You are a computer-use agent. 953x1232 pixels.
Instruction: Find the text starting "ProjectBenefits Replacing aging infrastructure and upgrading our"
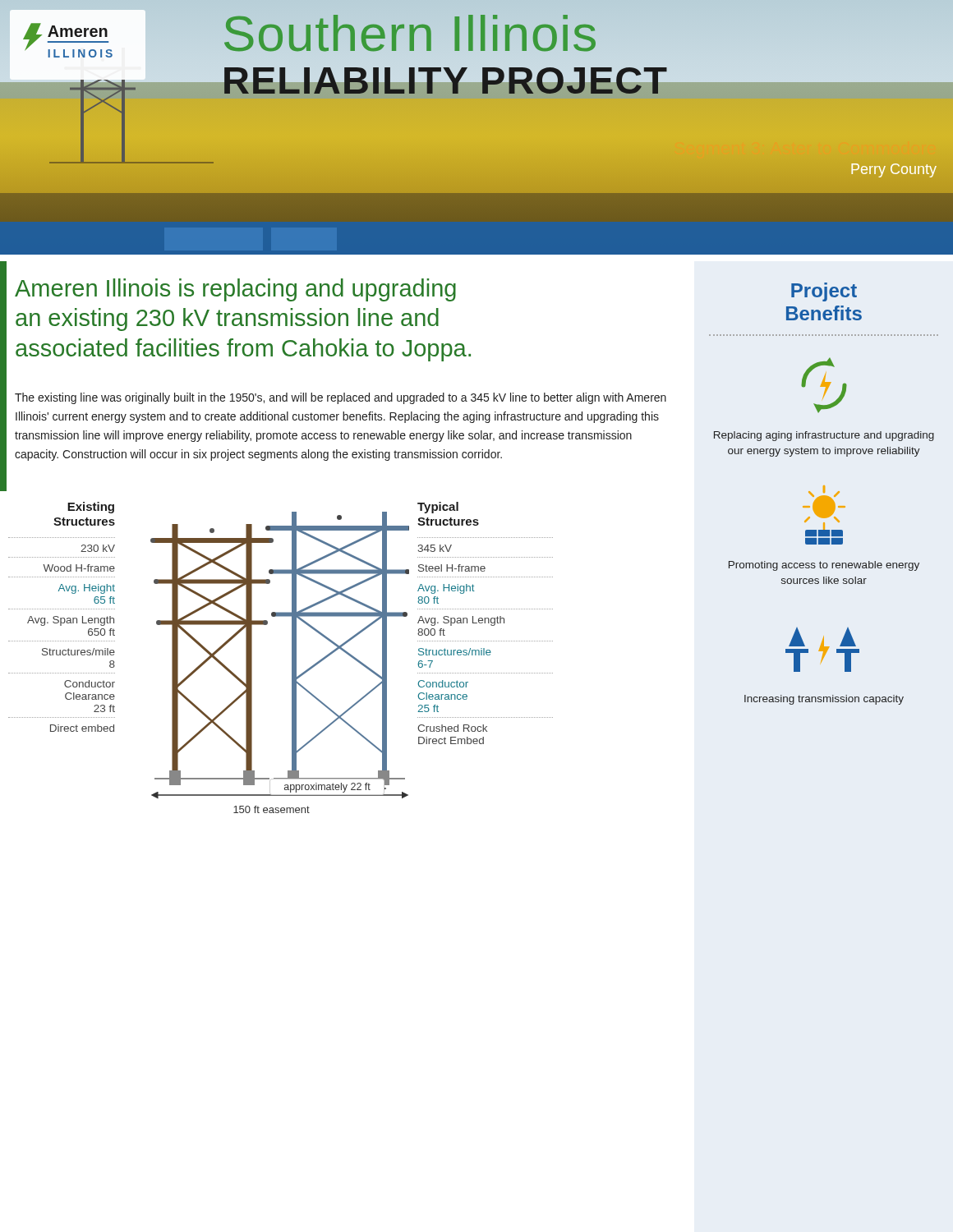(824, 493)
